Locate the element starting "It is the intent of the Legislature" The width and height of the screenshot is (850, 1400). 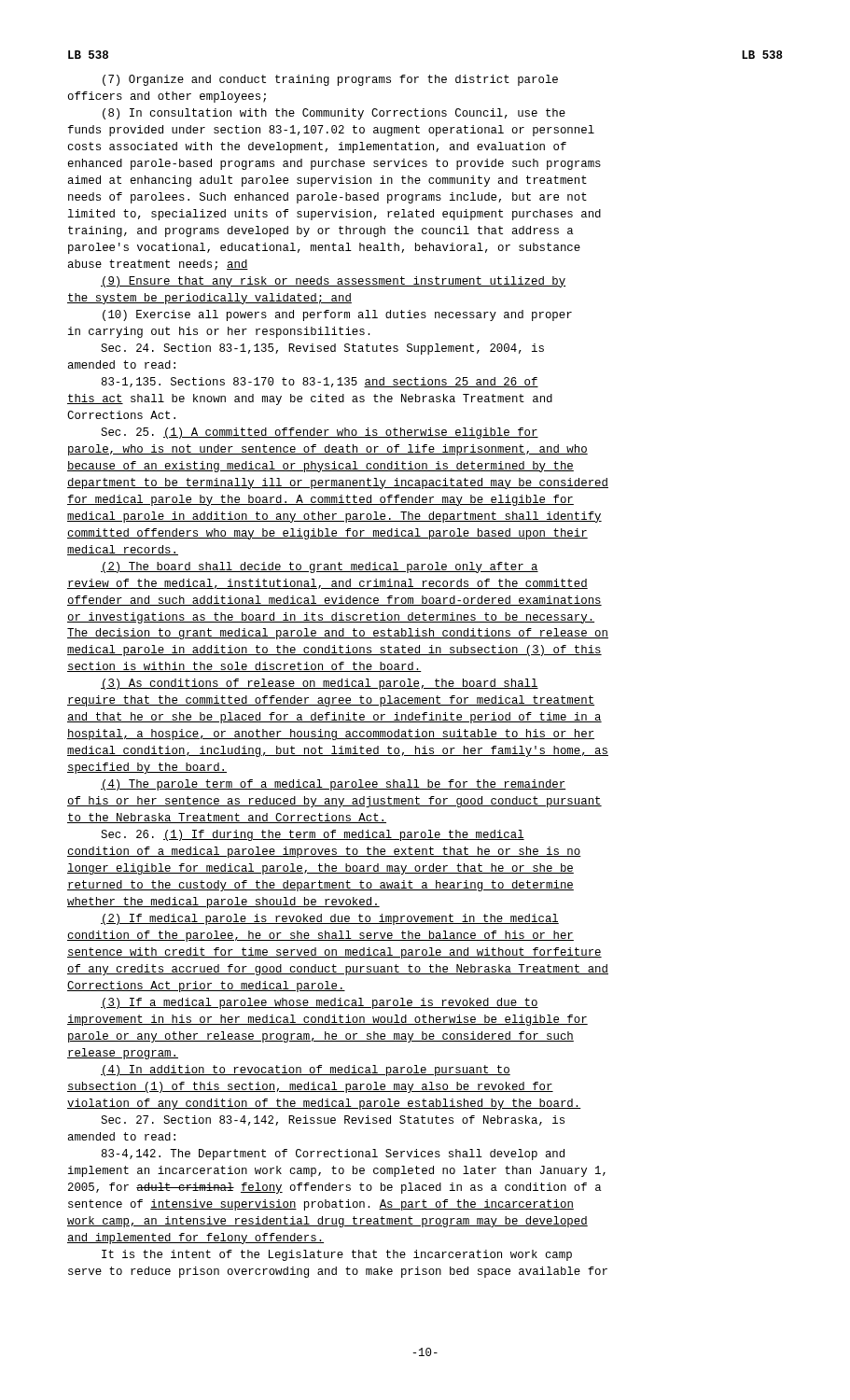coord(425,1265)
